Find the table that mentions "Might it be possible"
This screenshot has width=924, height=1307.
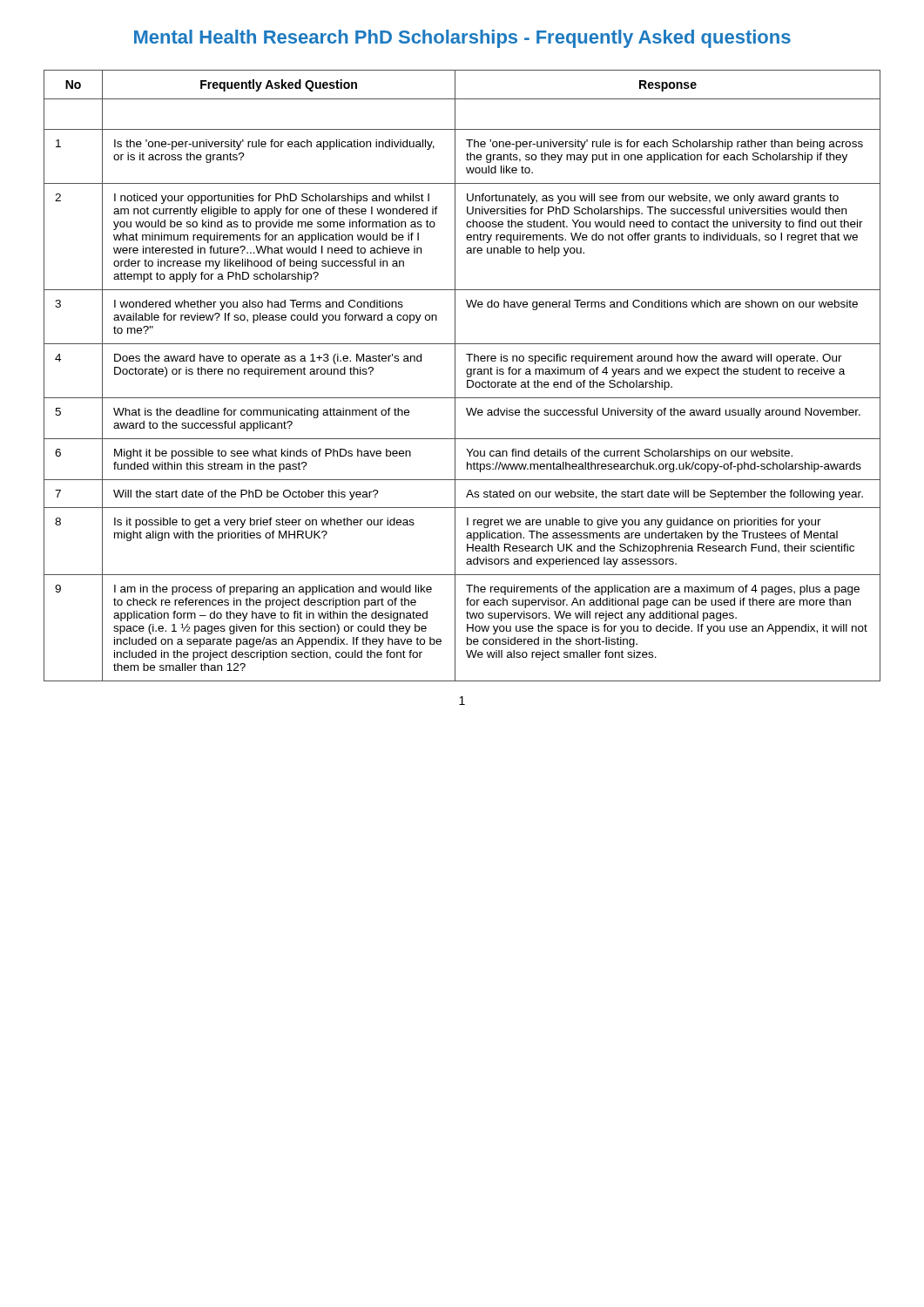tap(462, 376)
